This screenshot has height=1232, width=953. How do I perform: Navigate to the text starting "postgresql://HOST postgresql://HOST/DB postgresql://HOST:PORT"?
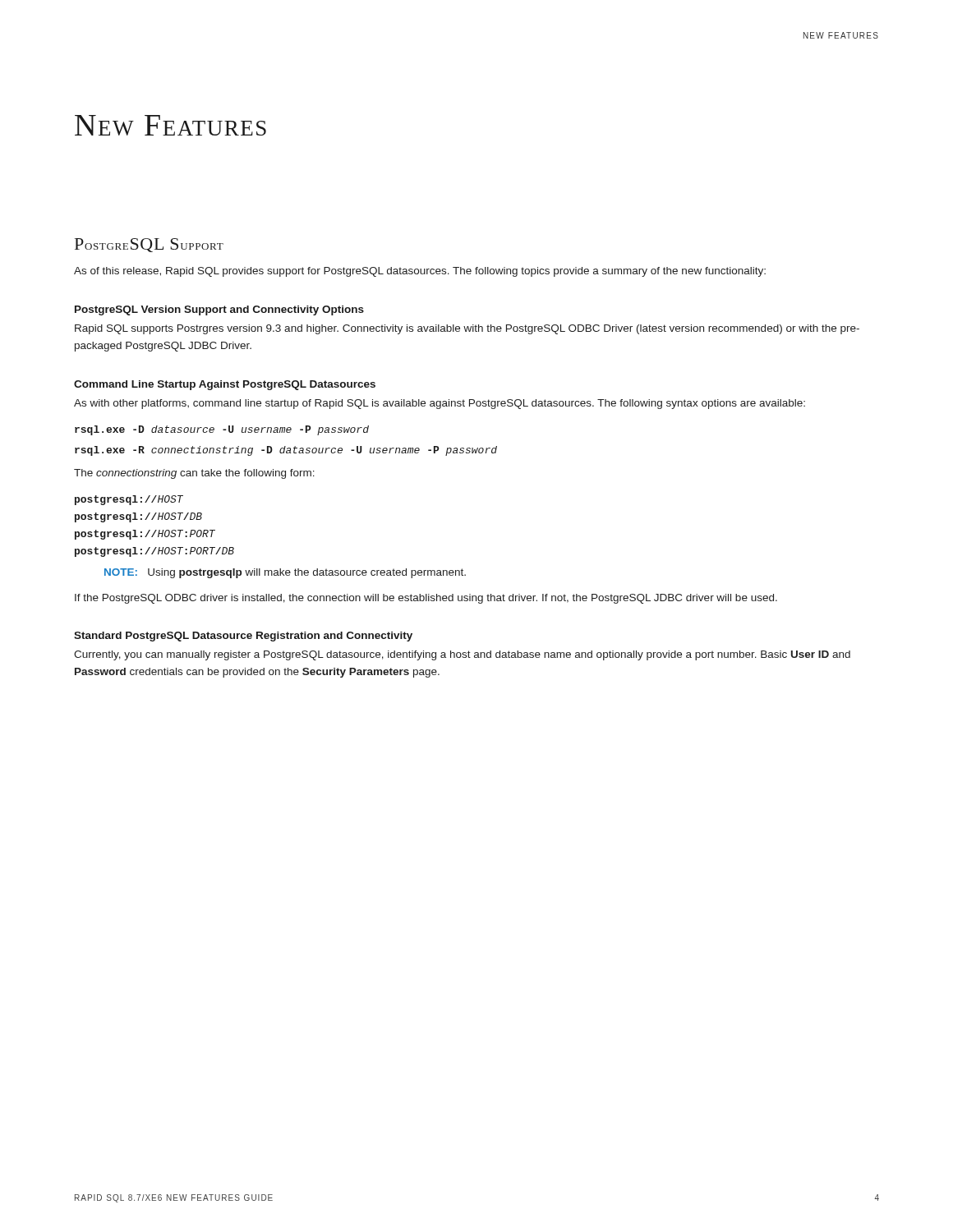coord(129,500)
